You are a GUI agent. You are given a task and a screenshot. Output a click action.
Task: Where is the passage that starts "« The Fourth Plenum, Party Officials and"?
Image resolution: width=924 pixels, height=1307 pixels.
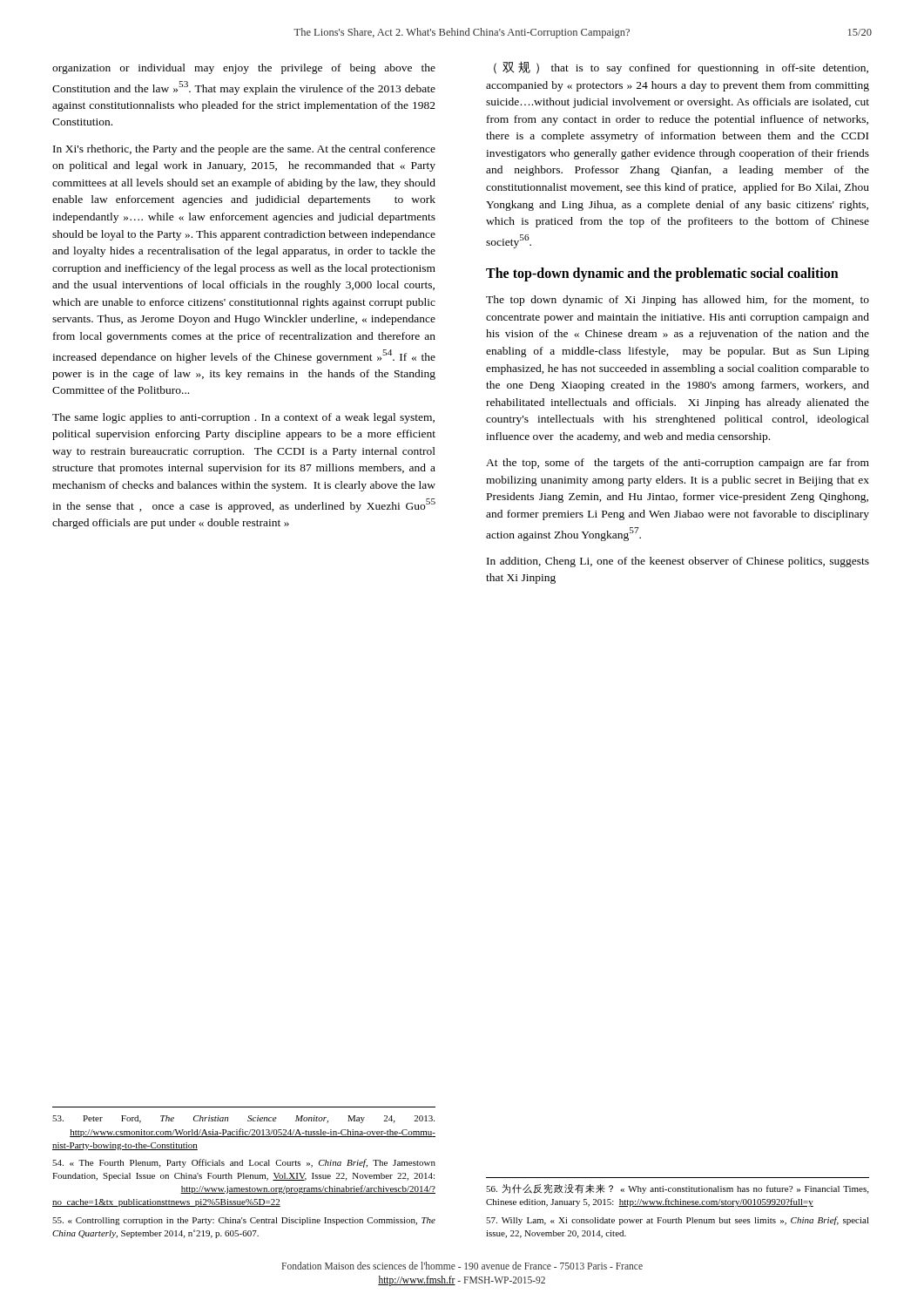click(x=244, y=1182)
